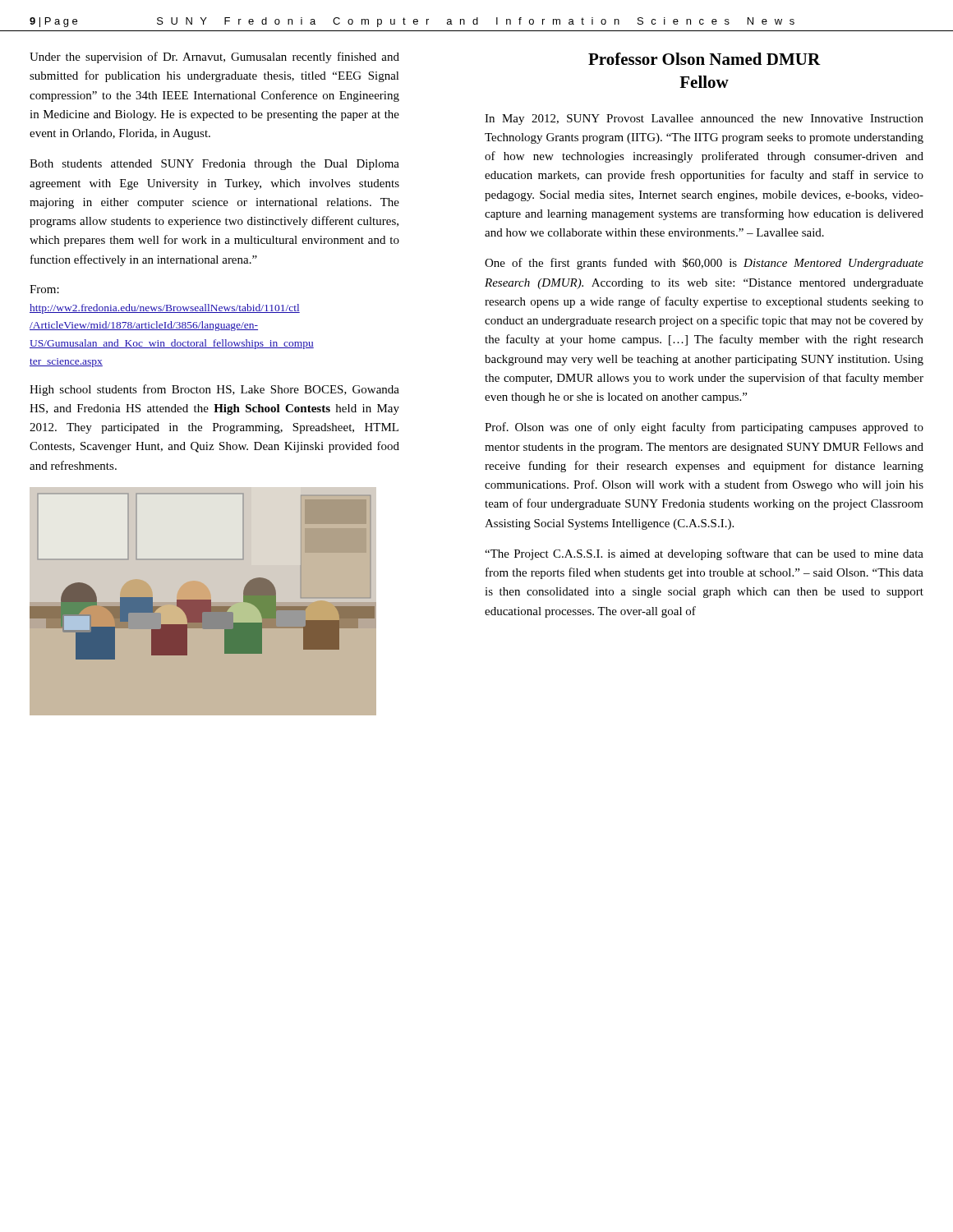Point to the text starting "Both students attended SUNY"
Viewport: 953px width, 1232px height.
tap(214, 211)
